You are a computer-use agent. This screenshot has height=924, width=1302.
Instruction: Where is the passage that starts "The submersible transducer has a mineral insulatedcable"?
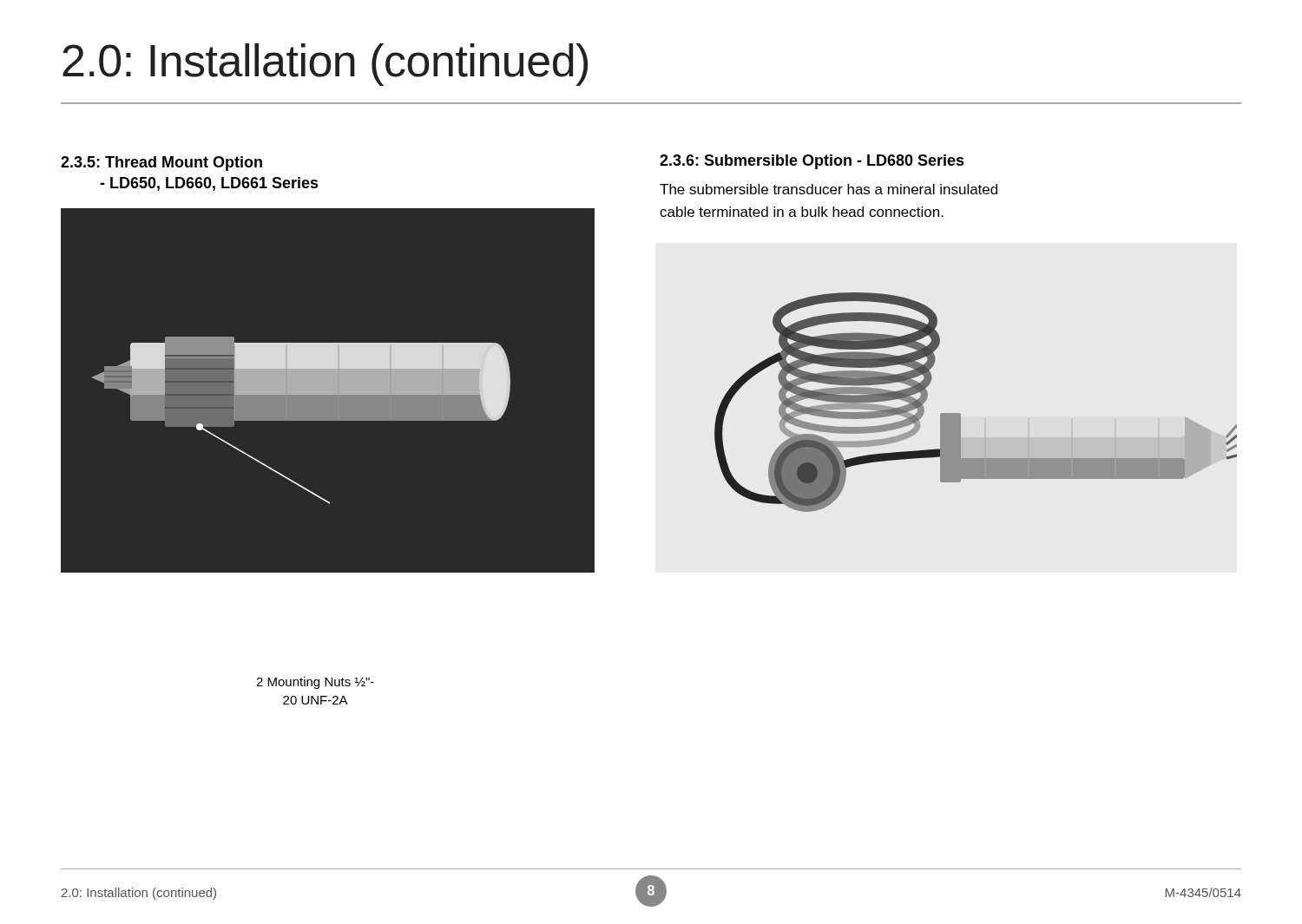[x=950, y=201]
